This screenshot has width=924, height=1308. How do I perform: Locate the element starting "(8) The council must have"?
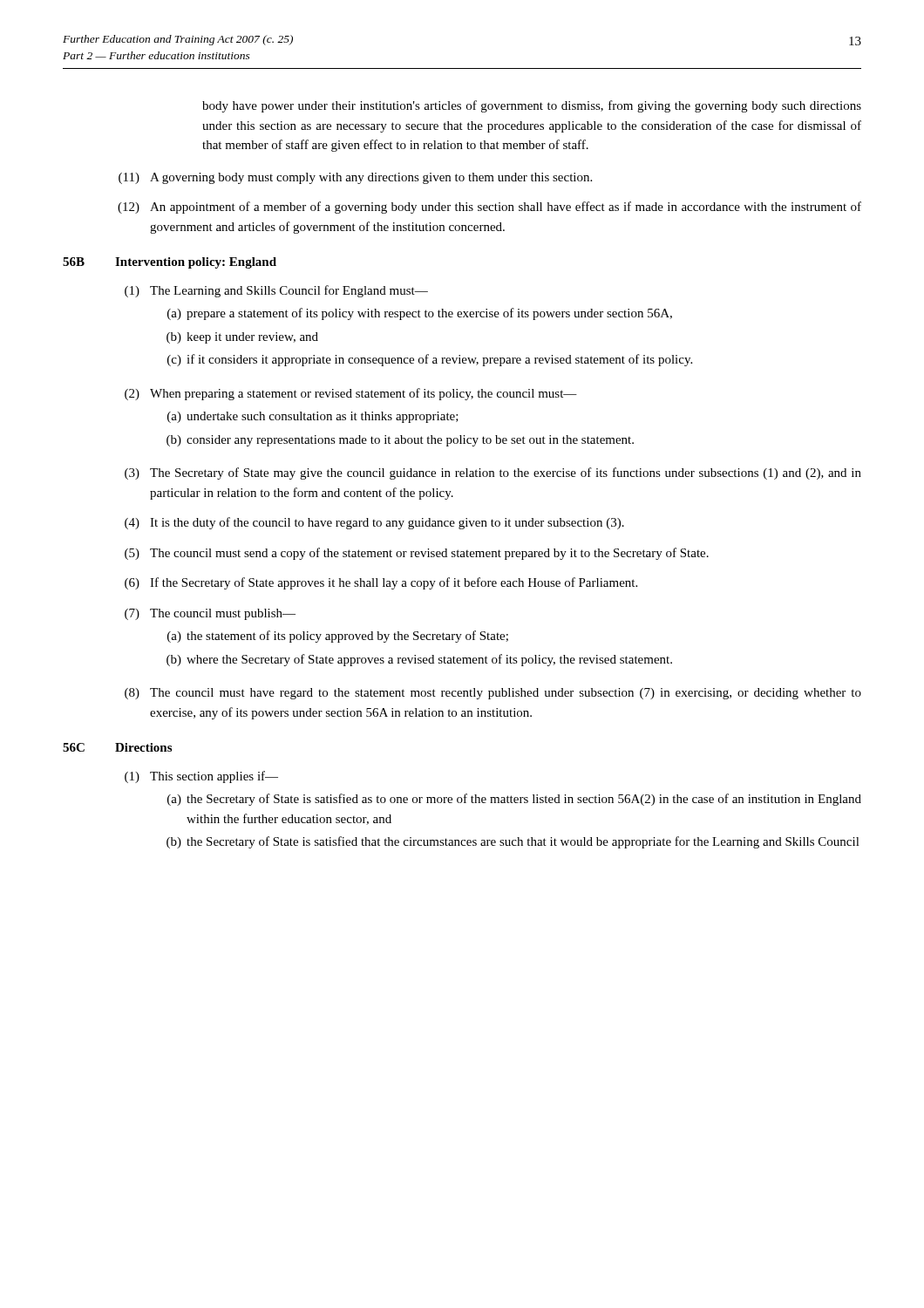click(x=462, y=702)
